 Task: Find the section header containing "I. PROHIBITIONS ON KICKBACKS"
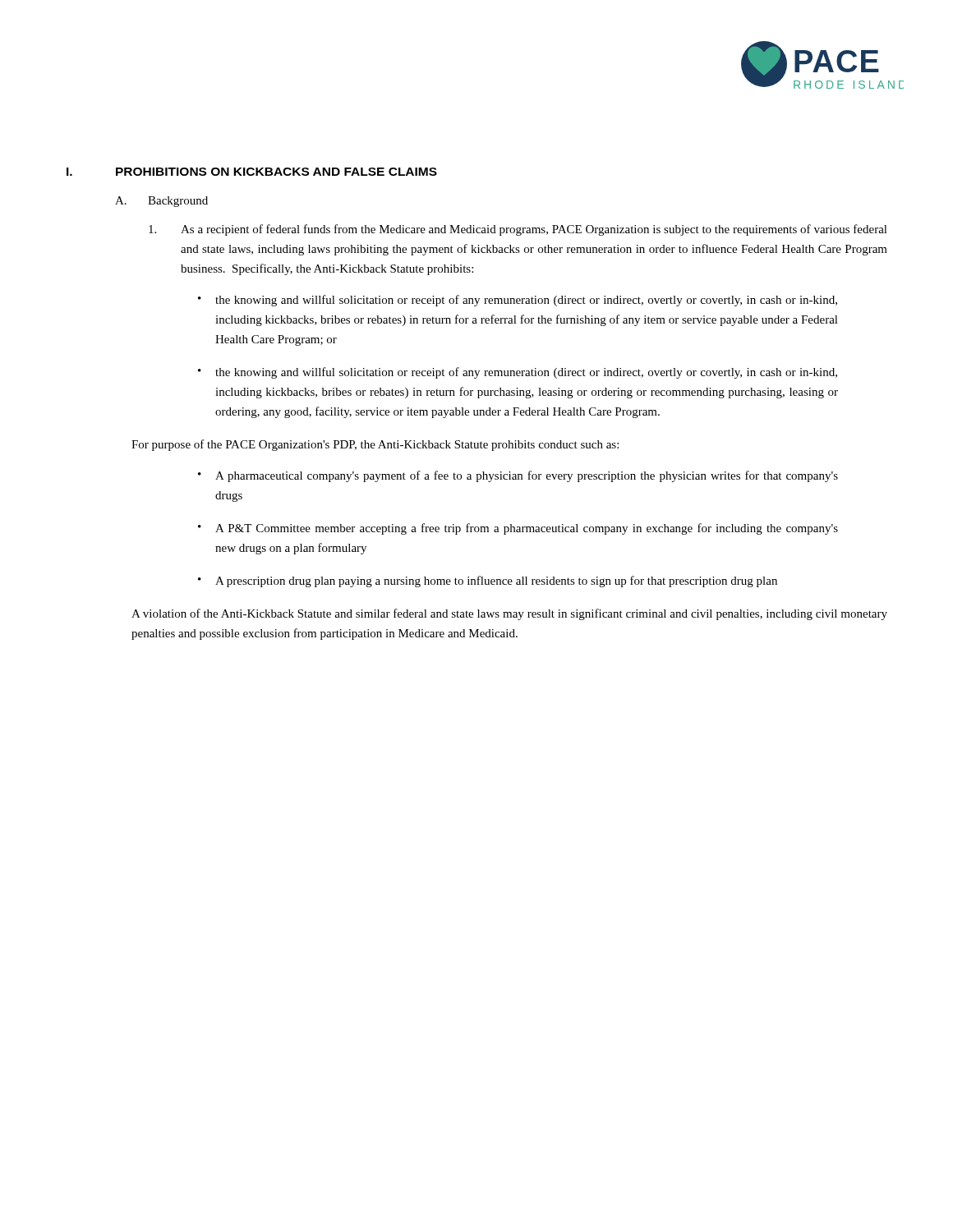click(x=251, y=172)
